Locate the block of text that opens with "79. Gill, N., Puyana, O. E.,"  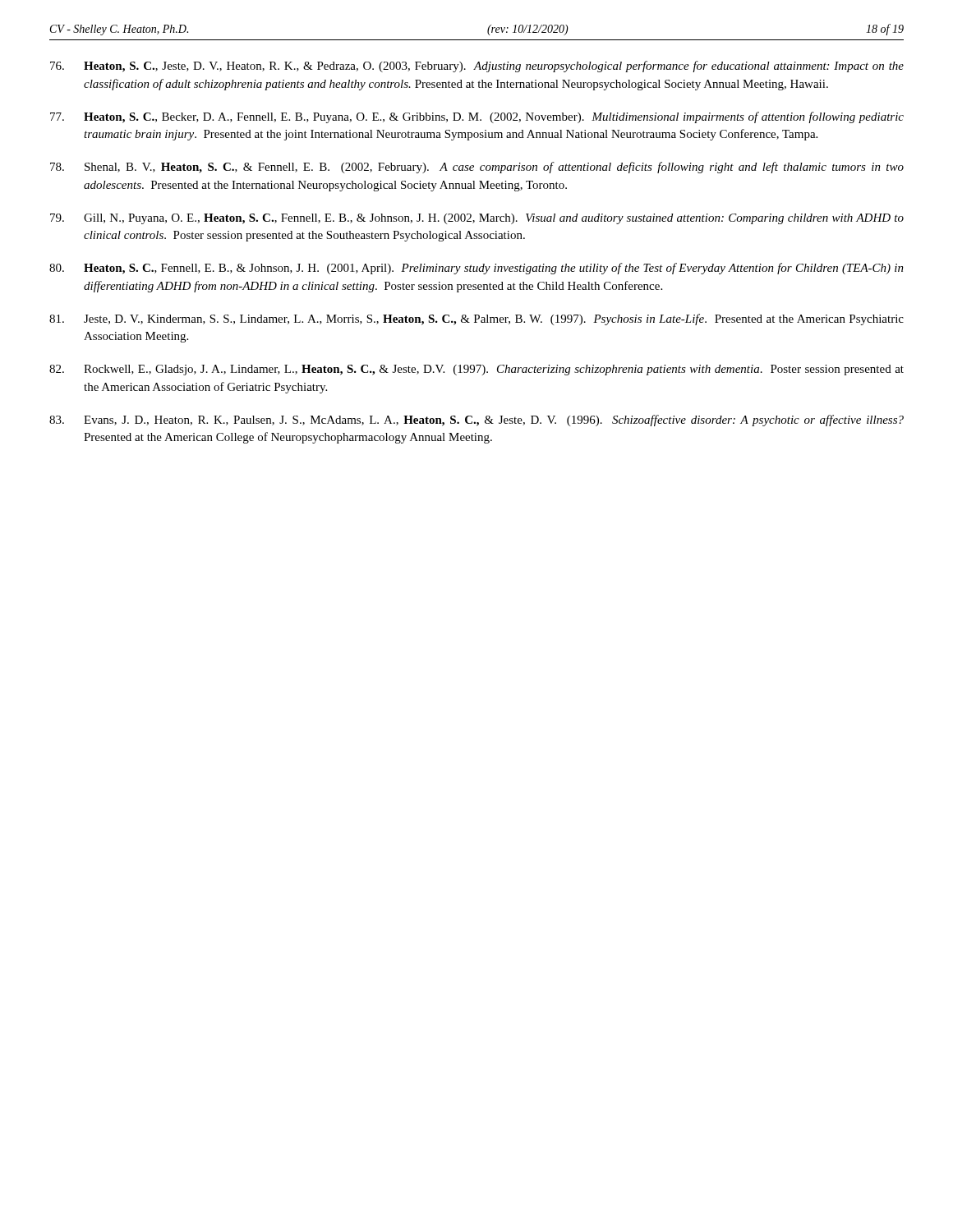coord(476,227)
